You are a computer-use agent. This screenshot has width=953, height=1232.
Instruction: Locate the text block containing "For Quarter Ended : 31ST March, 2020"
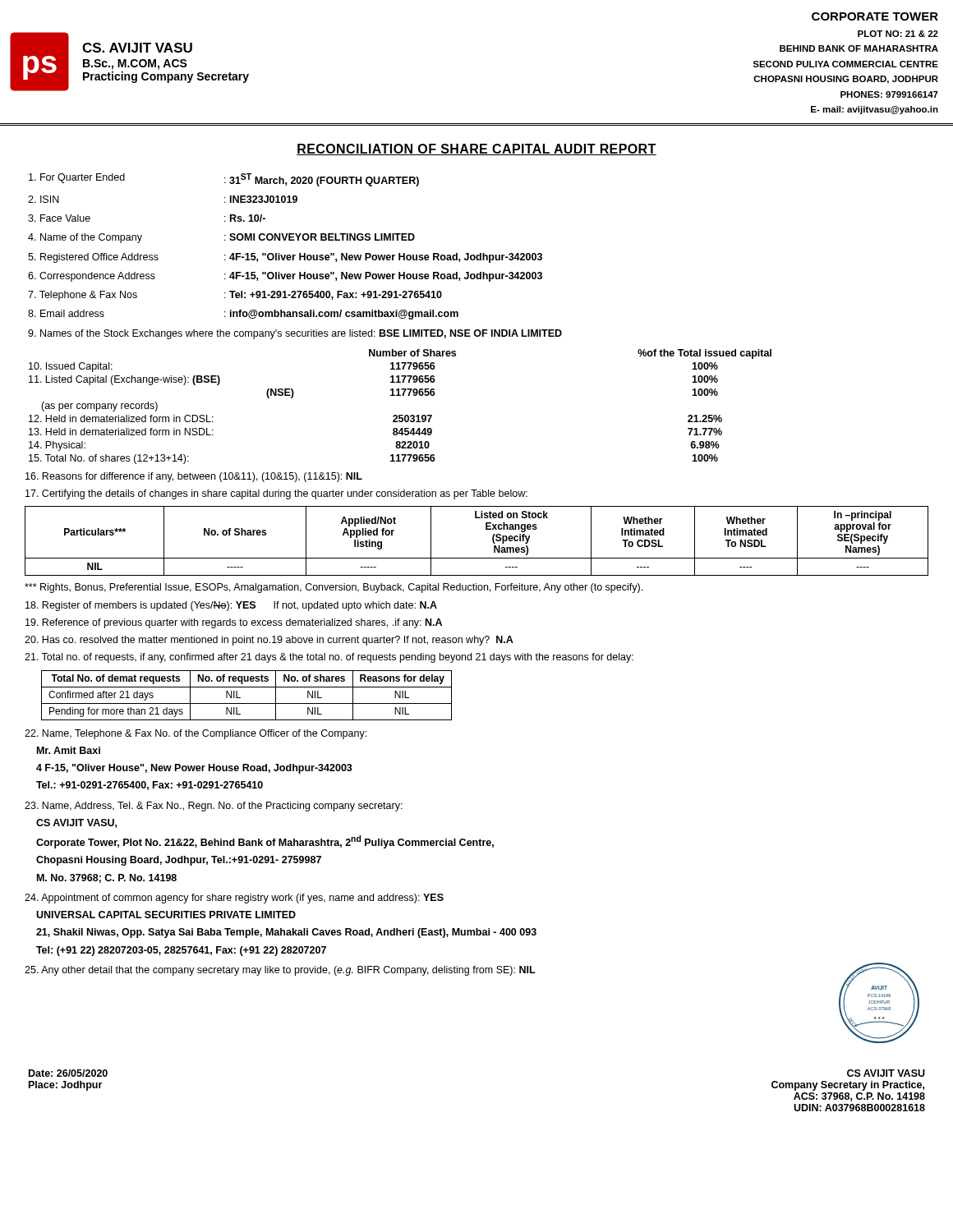click(x=476, y=256)
